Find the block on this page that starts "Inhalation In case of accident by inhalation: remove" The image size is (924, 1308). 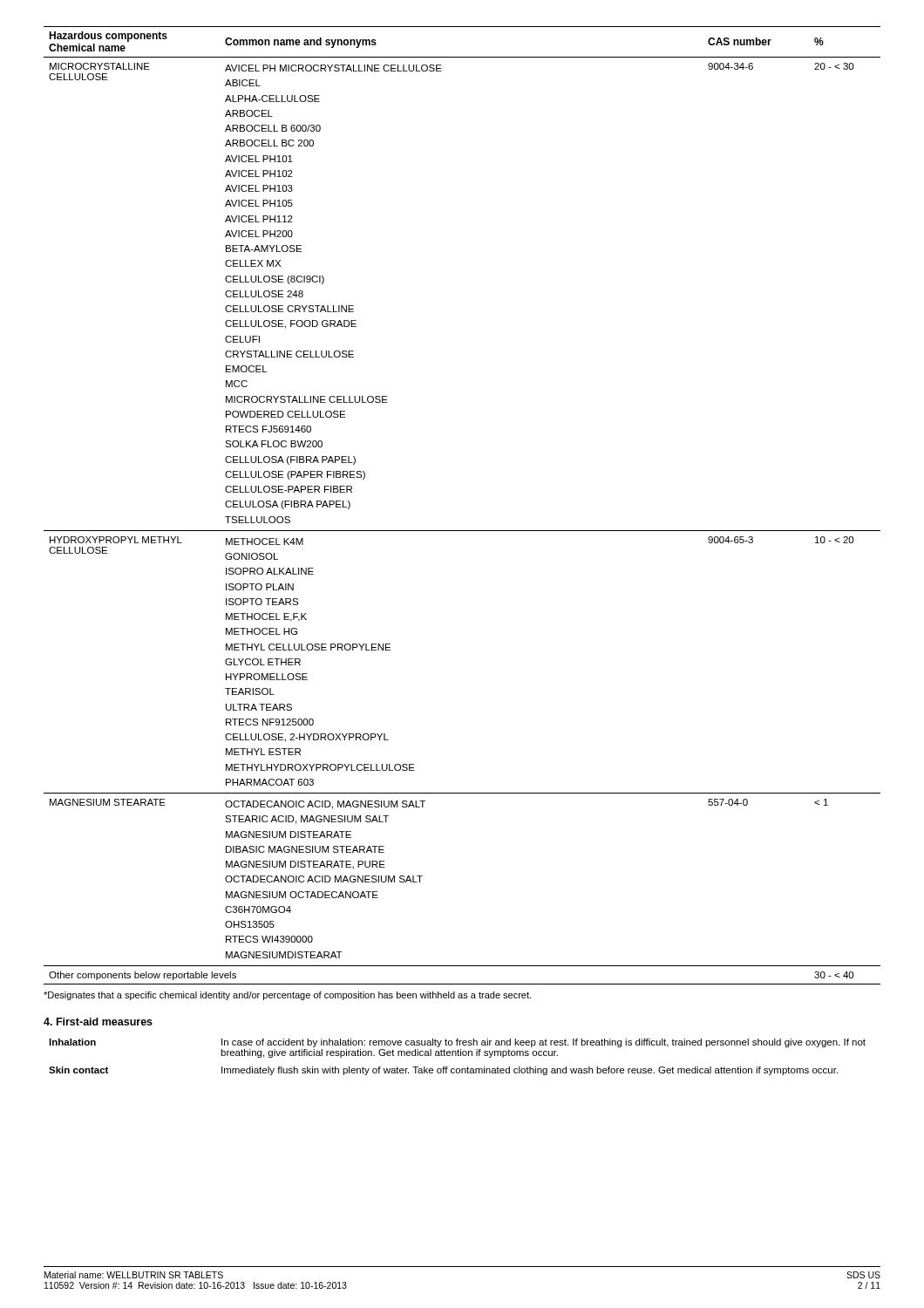point(462,1047)
